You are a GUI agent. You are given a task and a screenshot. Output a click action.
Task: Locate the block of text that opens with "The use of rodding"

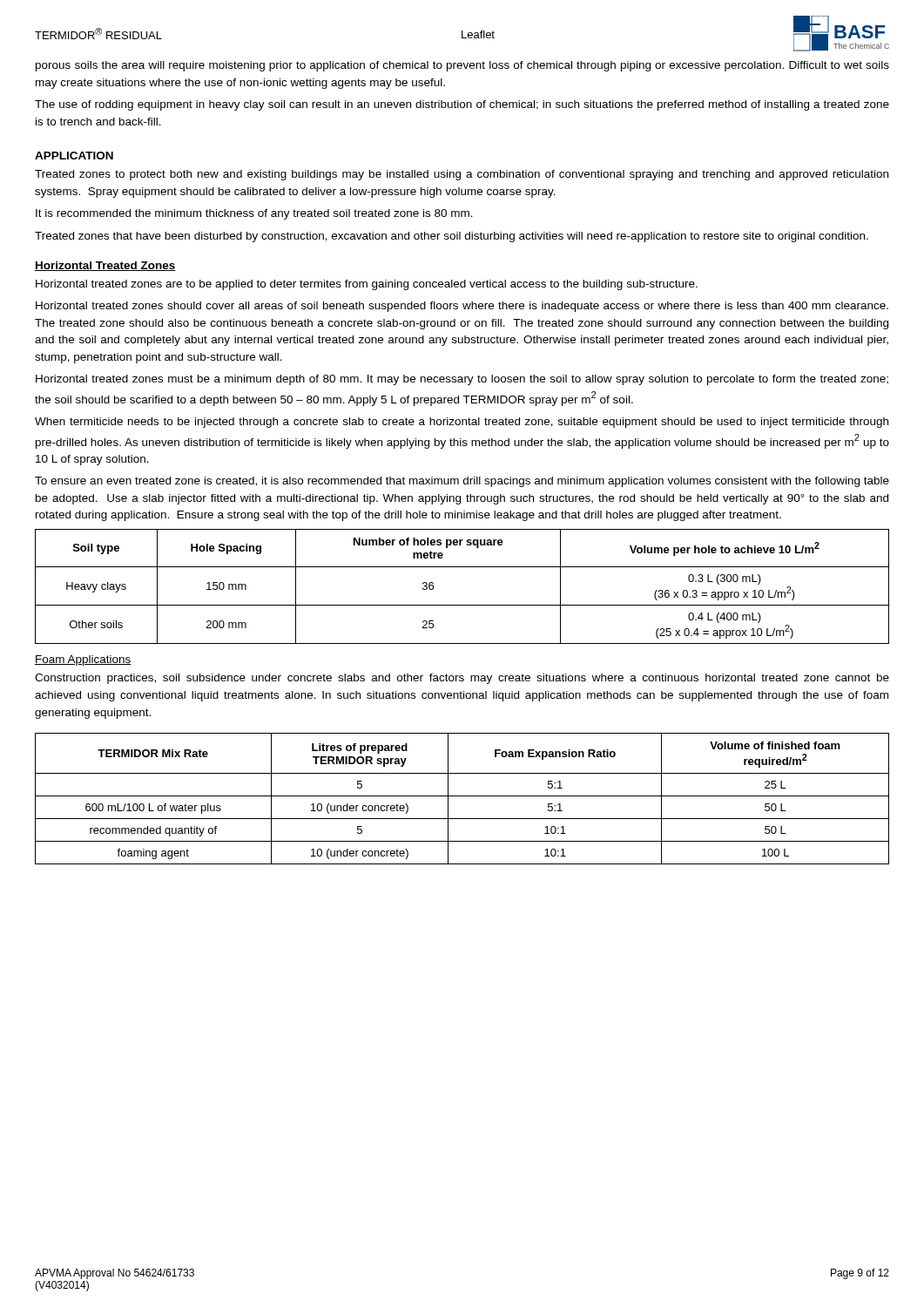point(462,113)
